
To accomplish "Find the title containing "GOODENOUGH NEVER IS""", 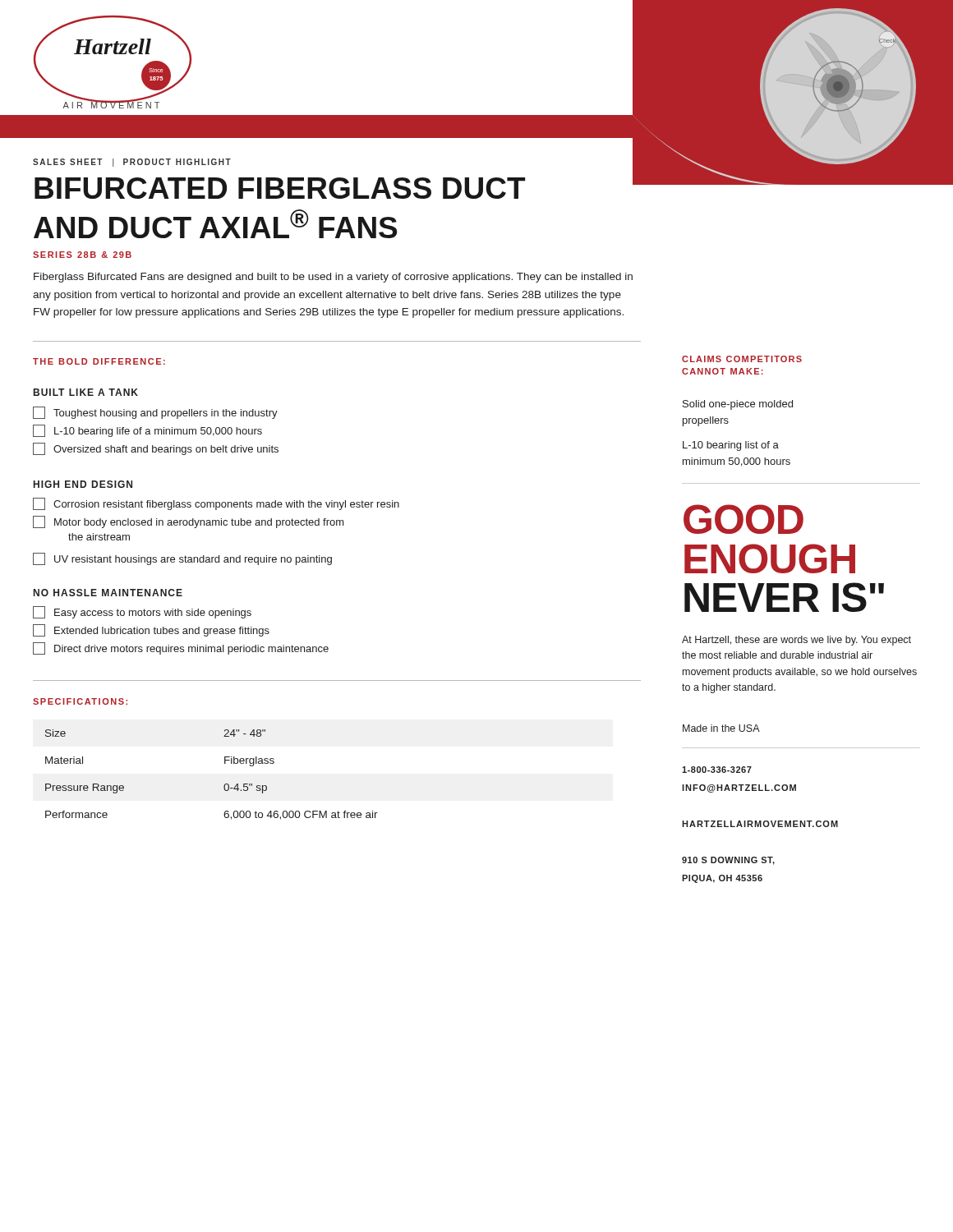I will (801, 560).
